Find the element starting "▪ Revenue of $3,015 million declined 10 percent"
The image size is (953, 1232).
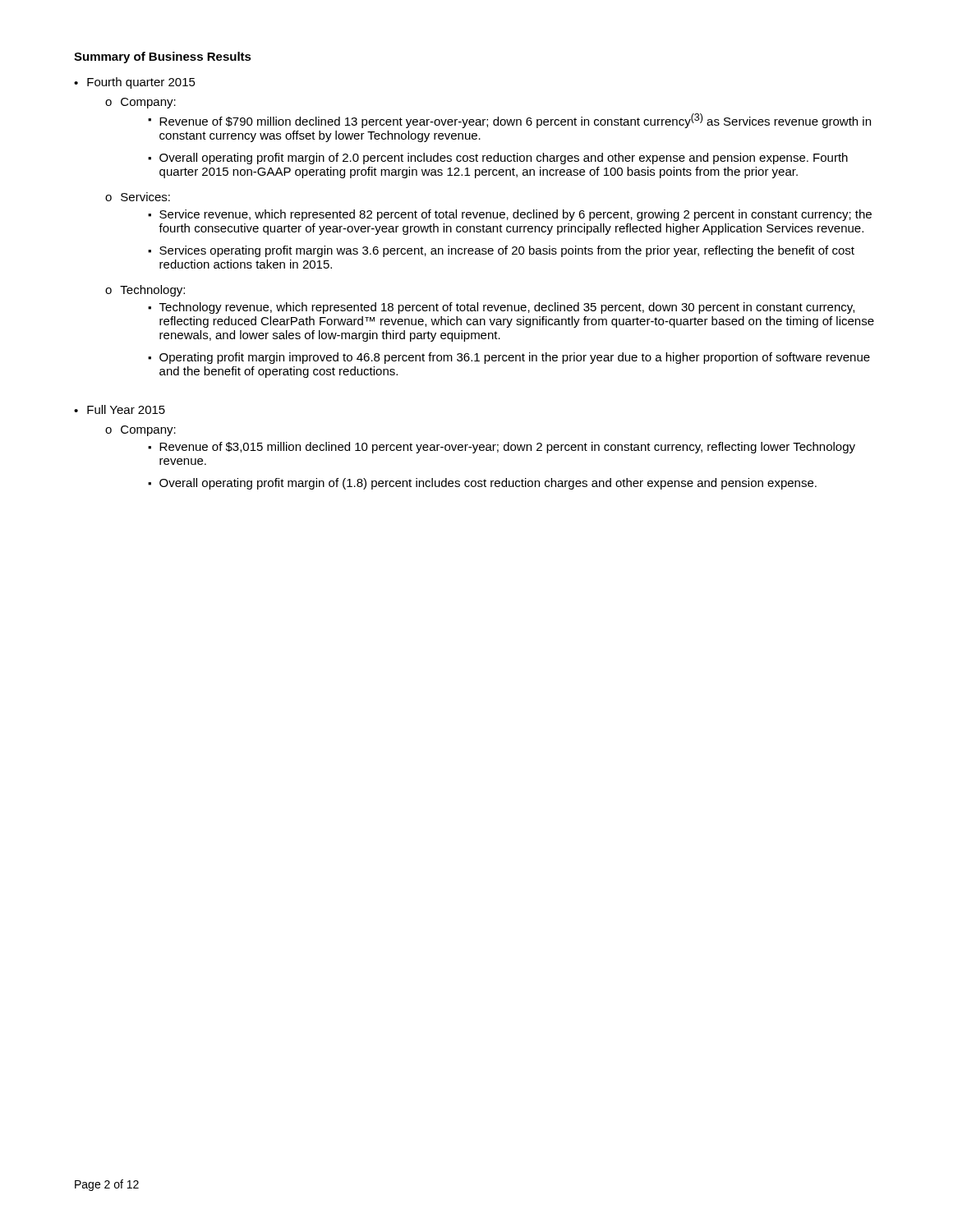coord(513,453)
